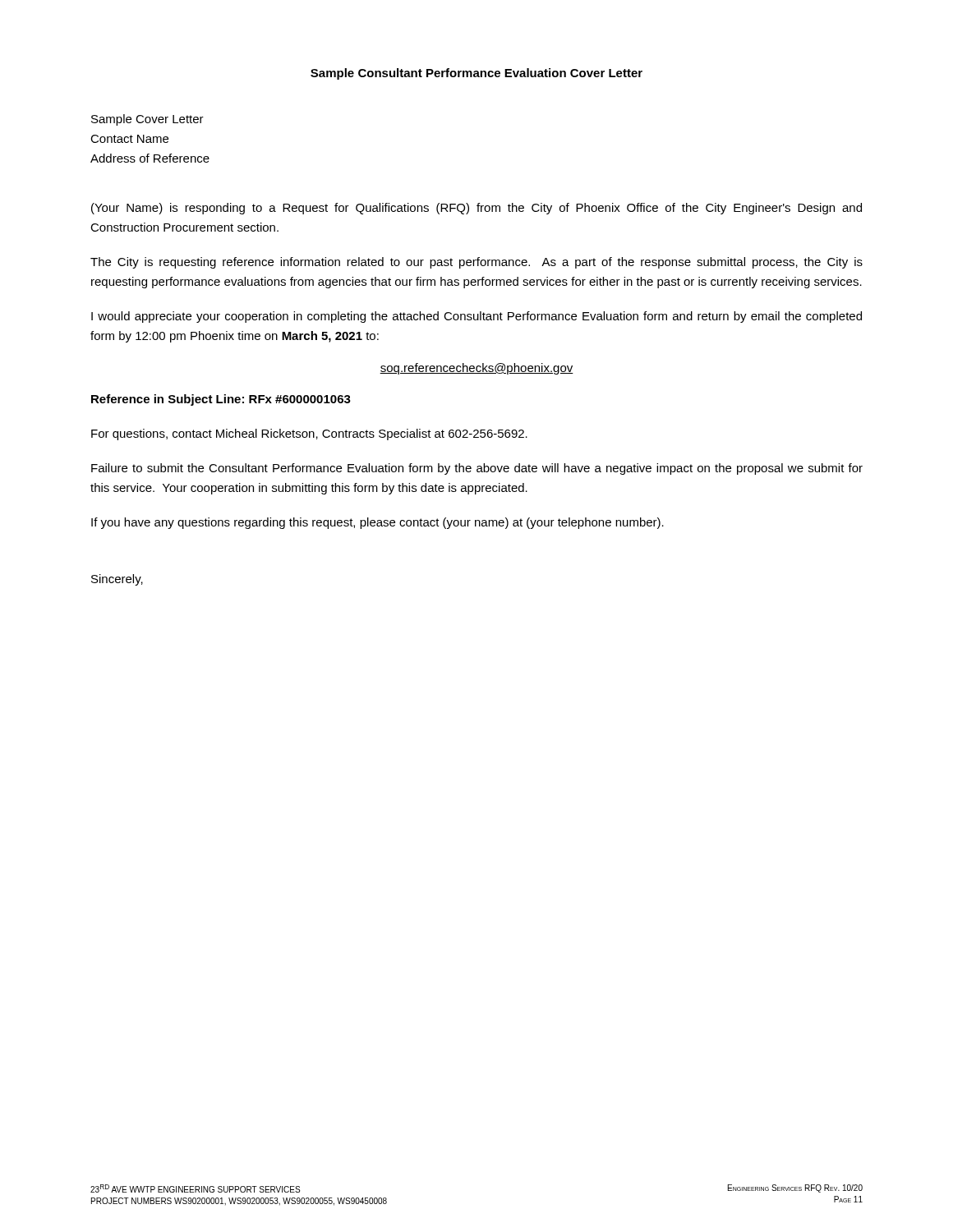Screen dimensions: 1232x953
Task: Navigate to the block starting "I would appreciate your cooperation"
Action: click(476, 326)
